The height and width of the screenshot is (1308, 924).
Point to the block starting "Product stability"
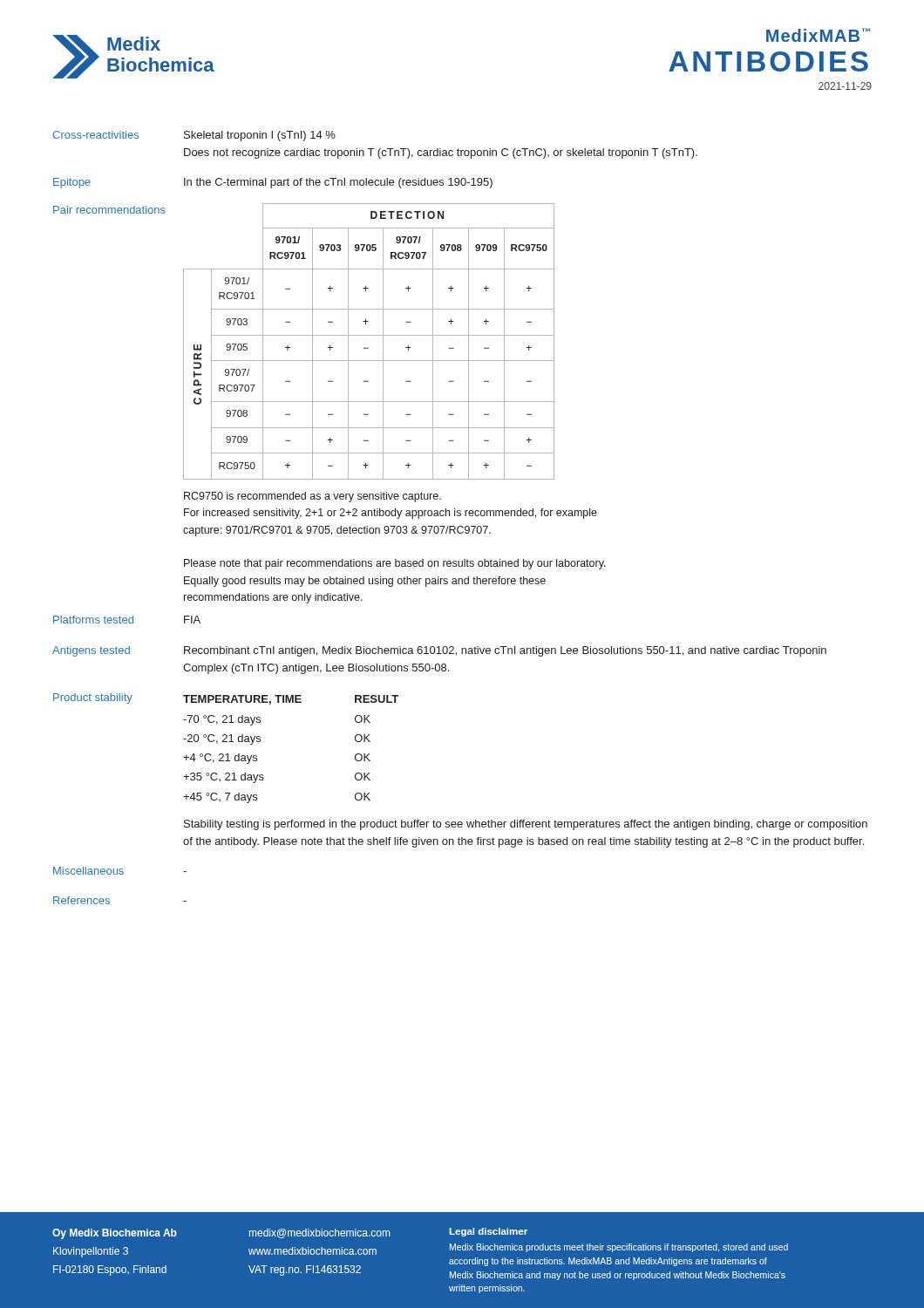coord(92,697)
